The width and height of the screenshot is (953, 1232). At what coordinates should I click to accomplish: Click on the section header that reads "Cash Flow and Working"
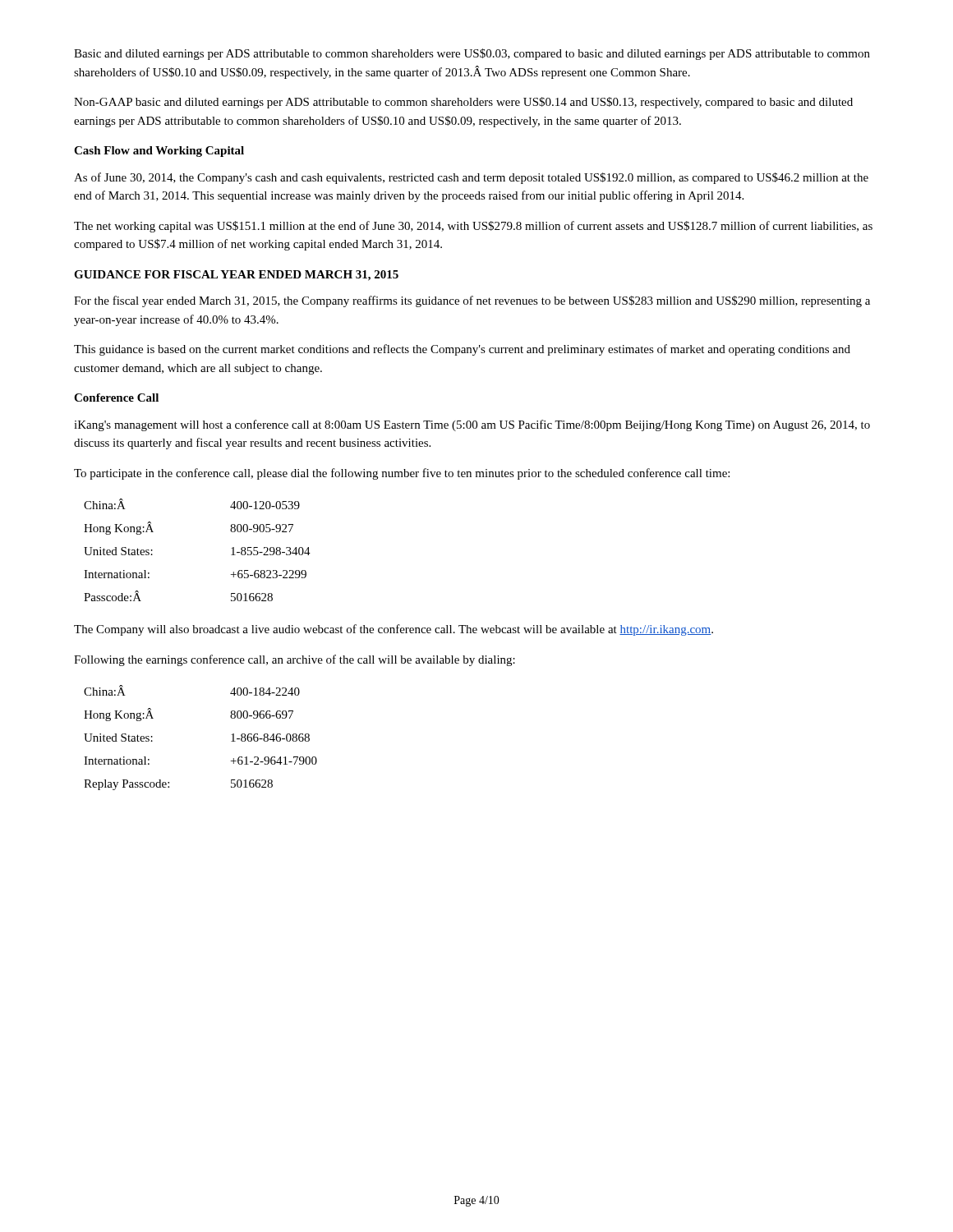[159, 150]
